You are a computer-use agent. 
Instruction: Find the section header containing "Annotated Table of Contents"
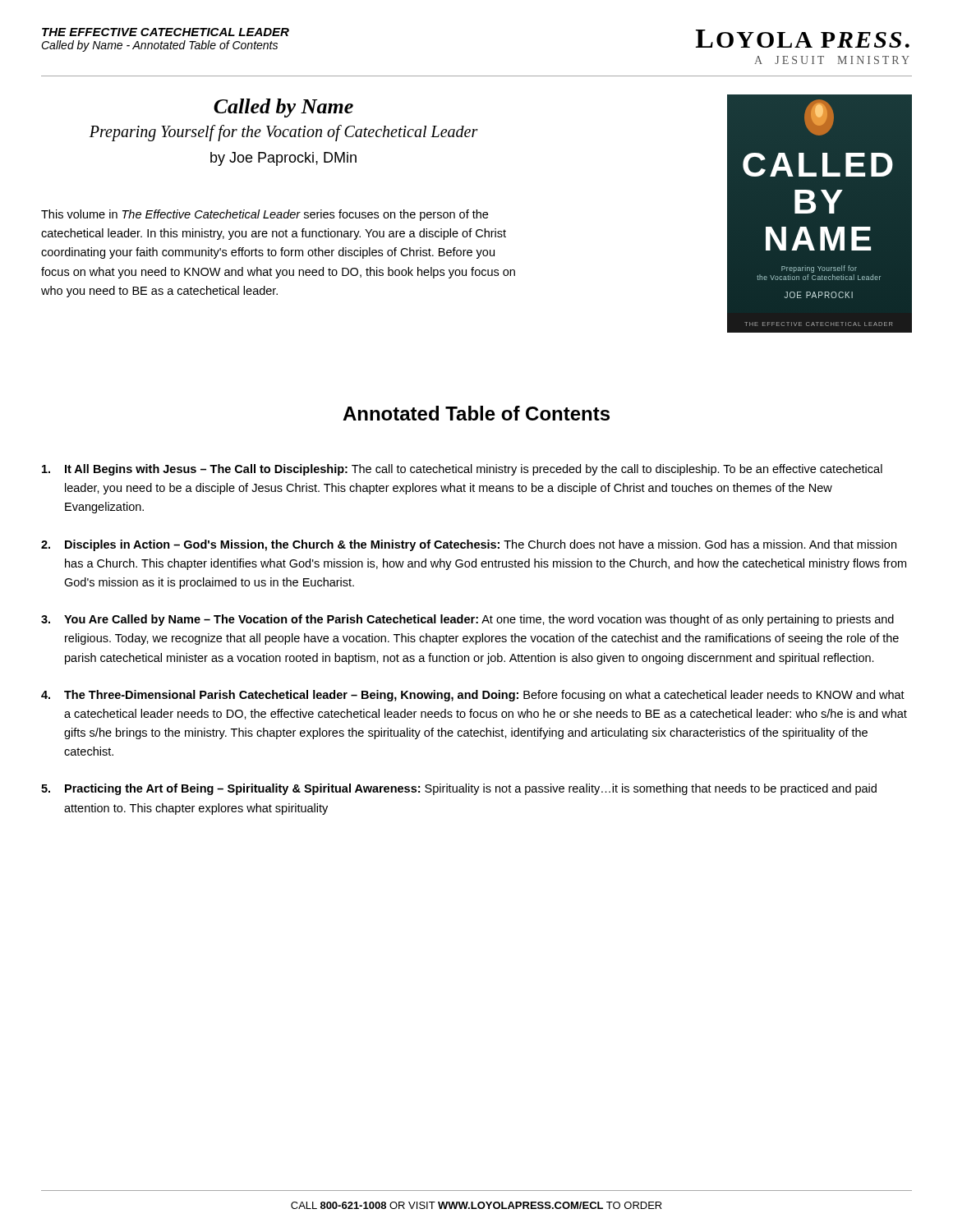tap(476, 414)
